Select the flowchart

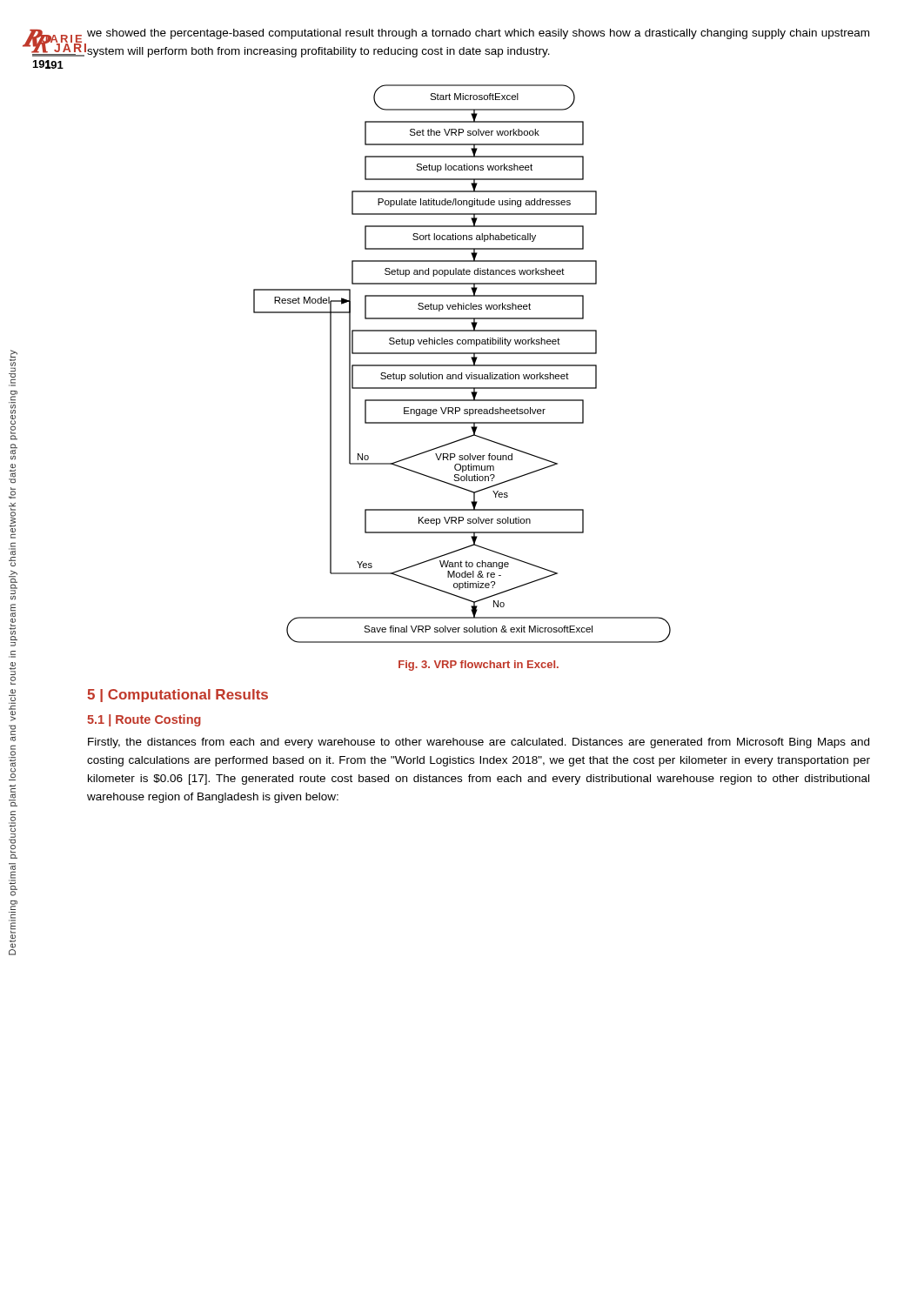point(479,364)
